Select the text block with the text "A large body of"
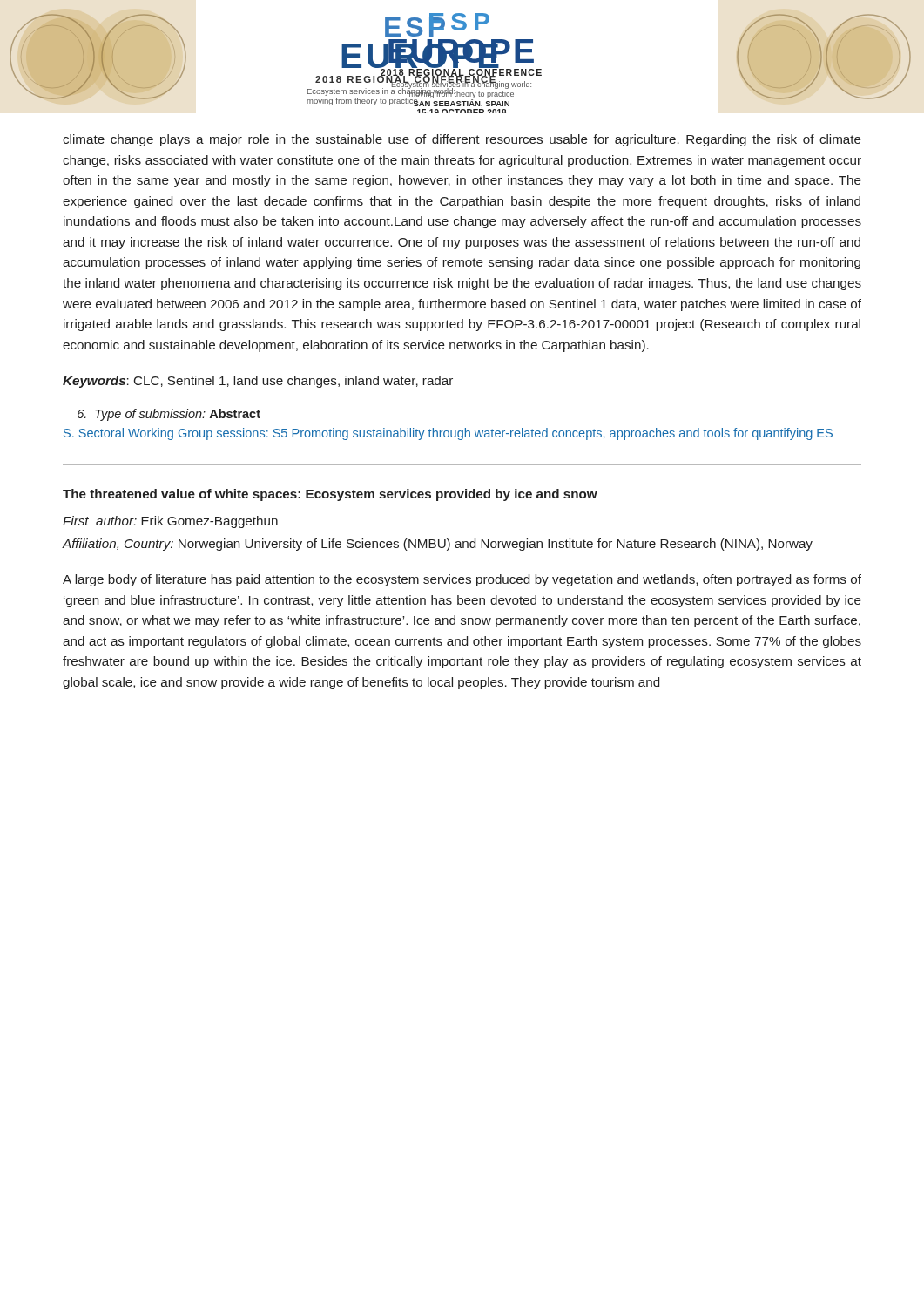This screenshot has height=1307, width=924. click(x=462, y=630)
